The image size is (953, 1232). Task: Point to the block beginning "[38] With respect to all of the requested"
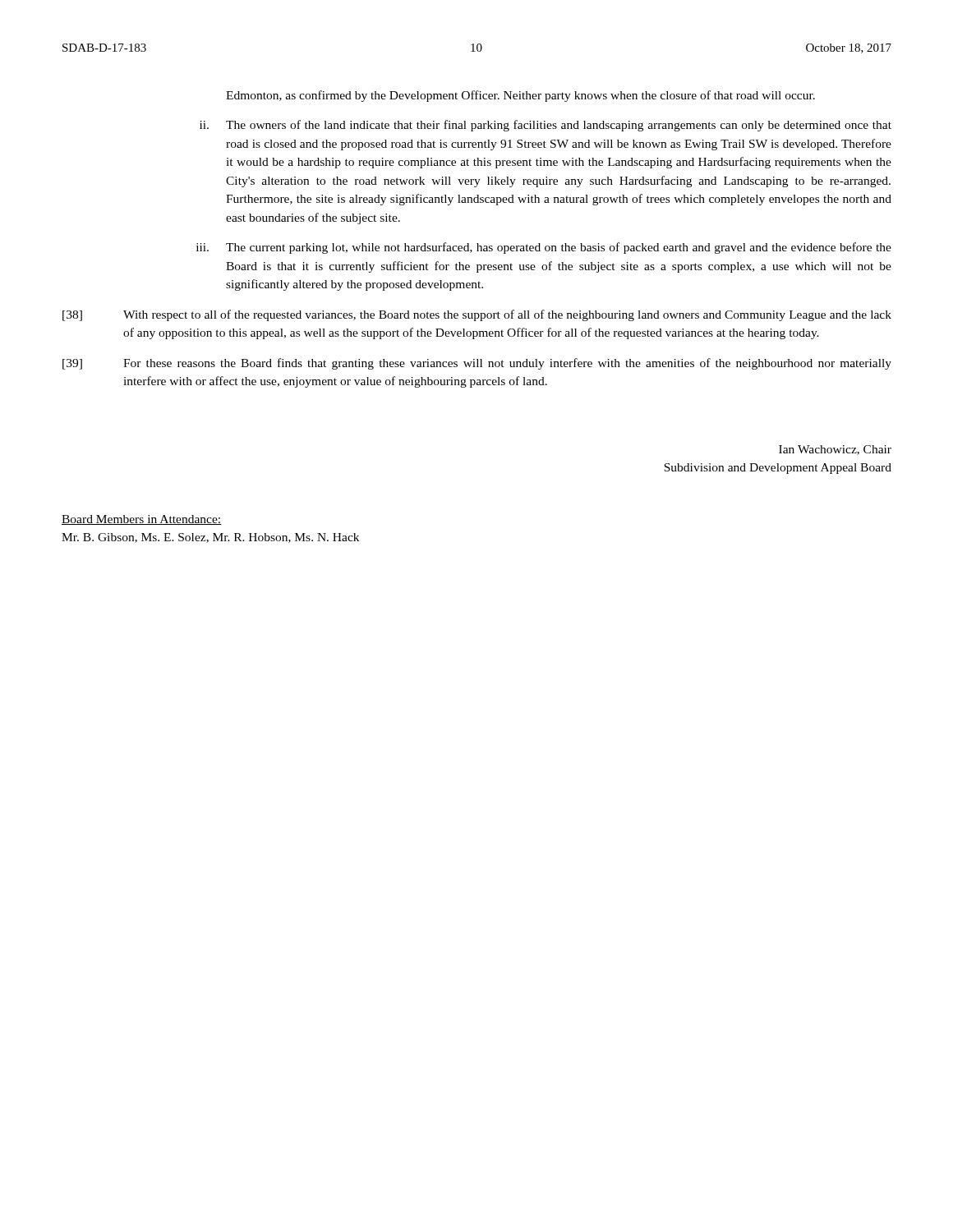[x=476, y=324]
